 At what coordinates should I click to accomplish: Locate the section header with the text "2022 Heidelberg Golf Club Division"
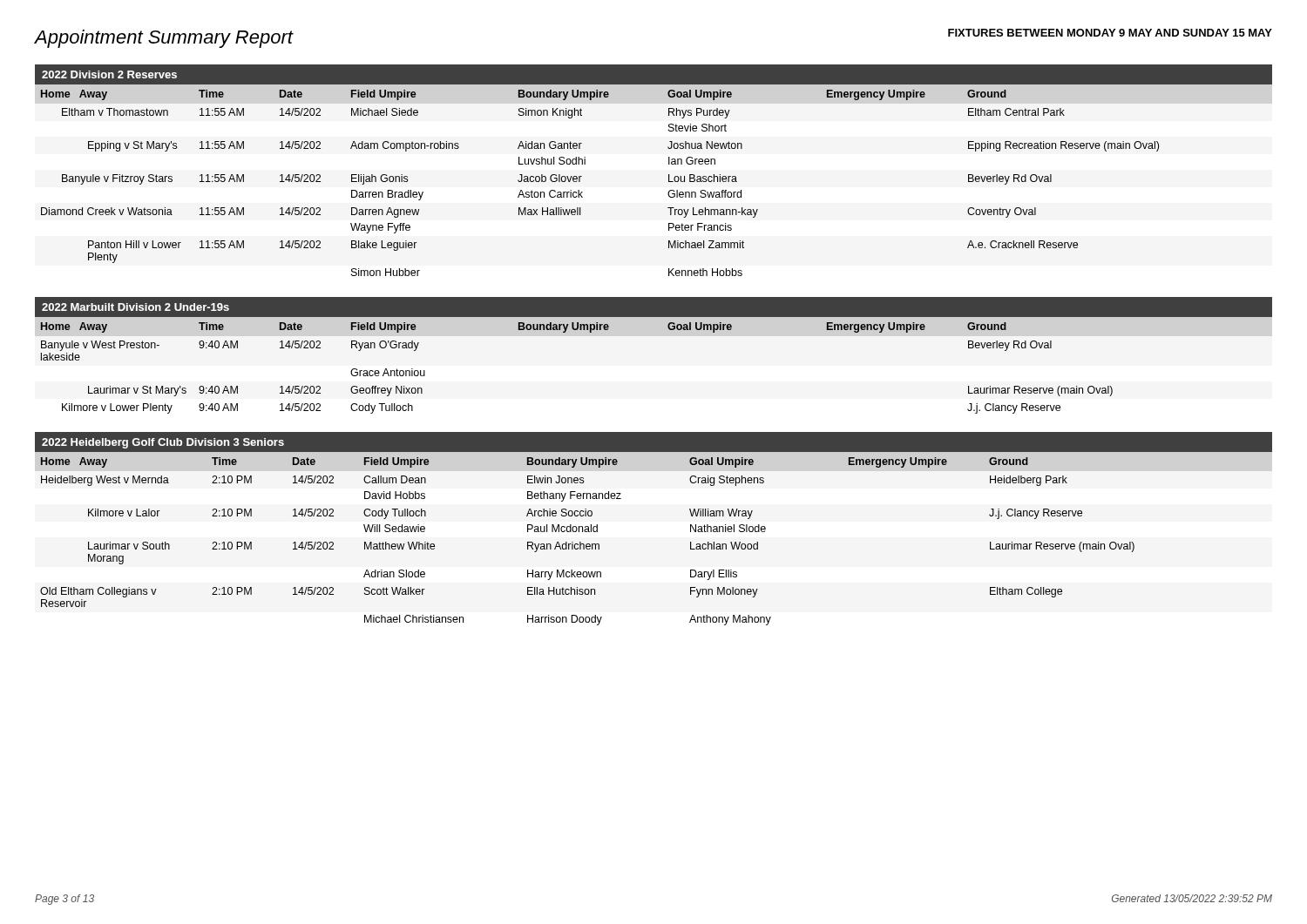[654, 442]
